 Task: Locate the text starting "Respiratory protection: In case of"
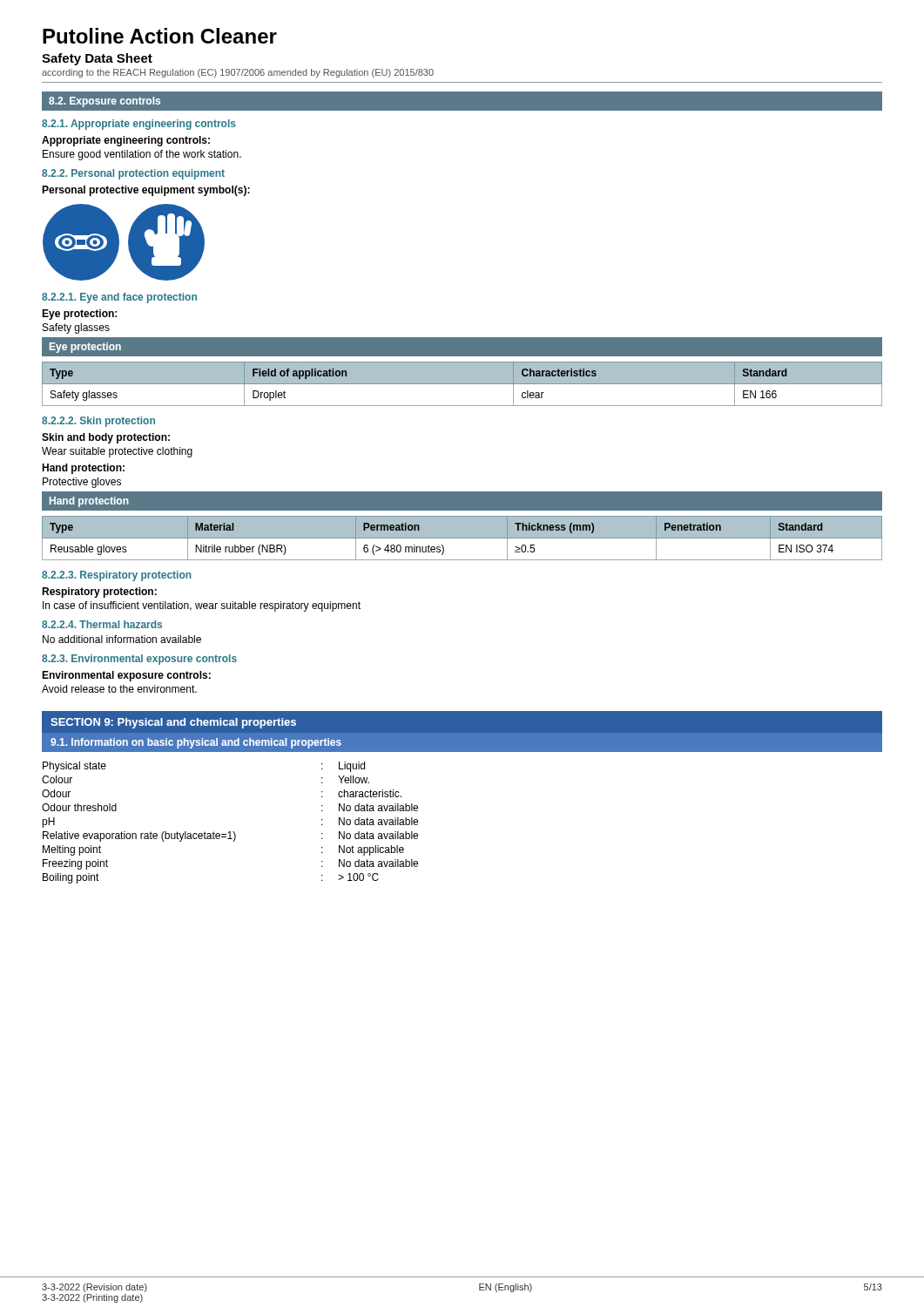tap(99, 593)
